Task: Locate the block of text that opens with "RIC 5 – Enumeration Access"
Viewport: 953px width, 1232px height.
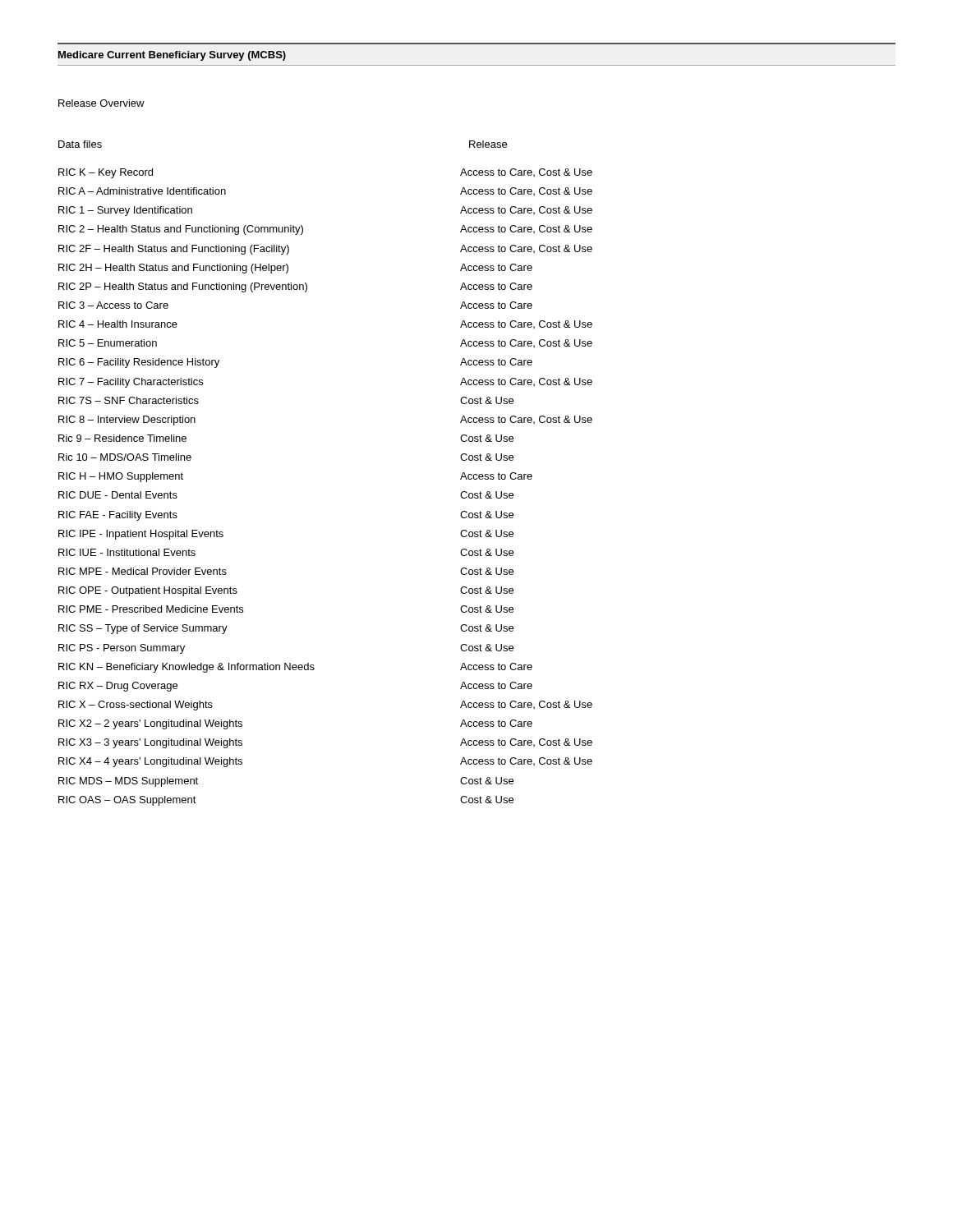Action: coord(476,344)
